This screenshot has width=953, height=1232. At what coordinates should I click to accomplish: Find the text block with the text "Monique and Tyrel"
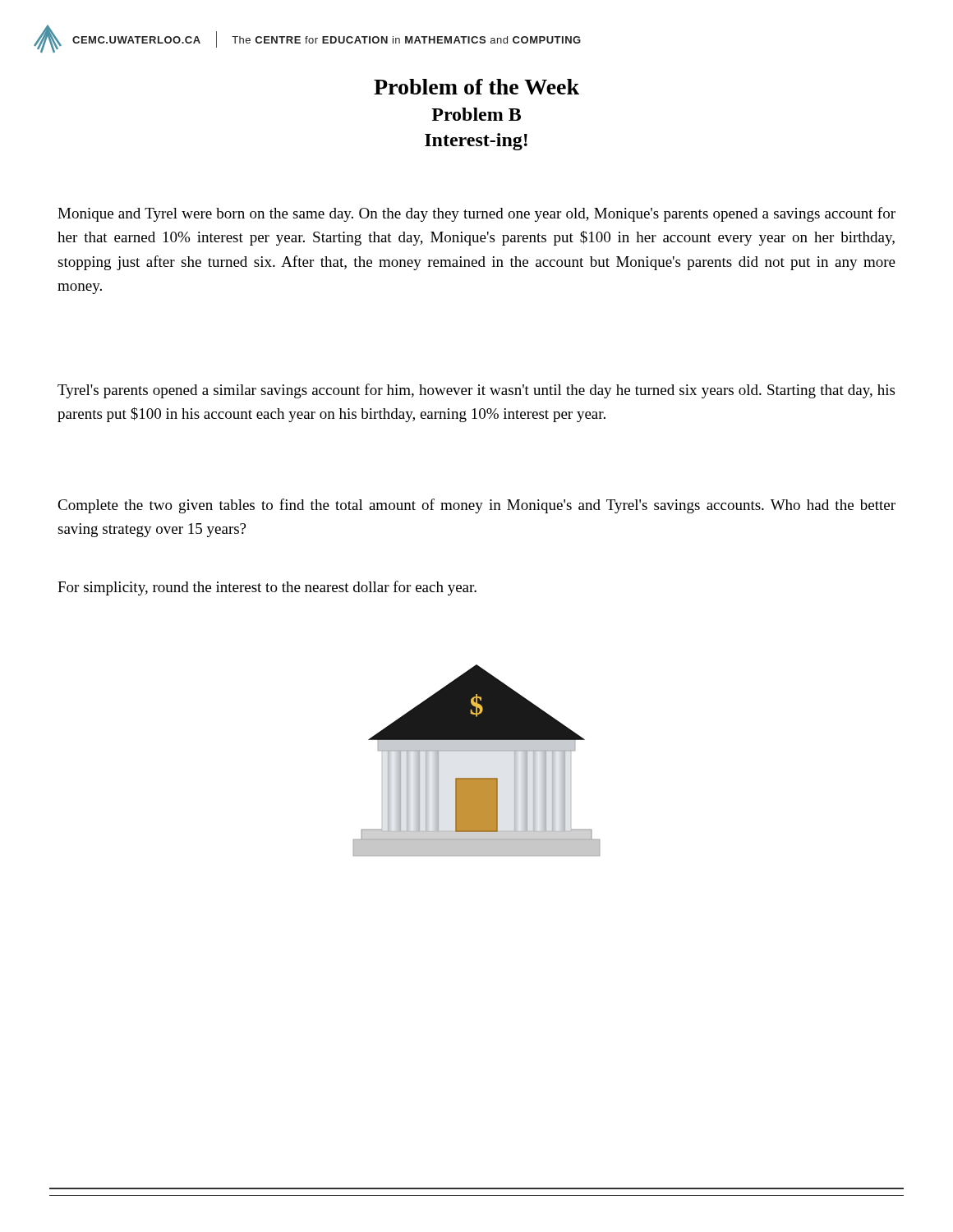[476, 249]
